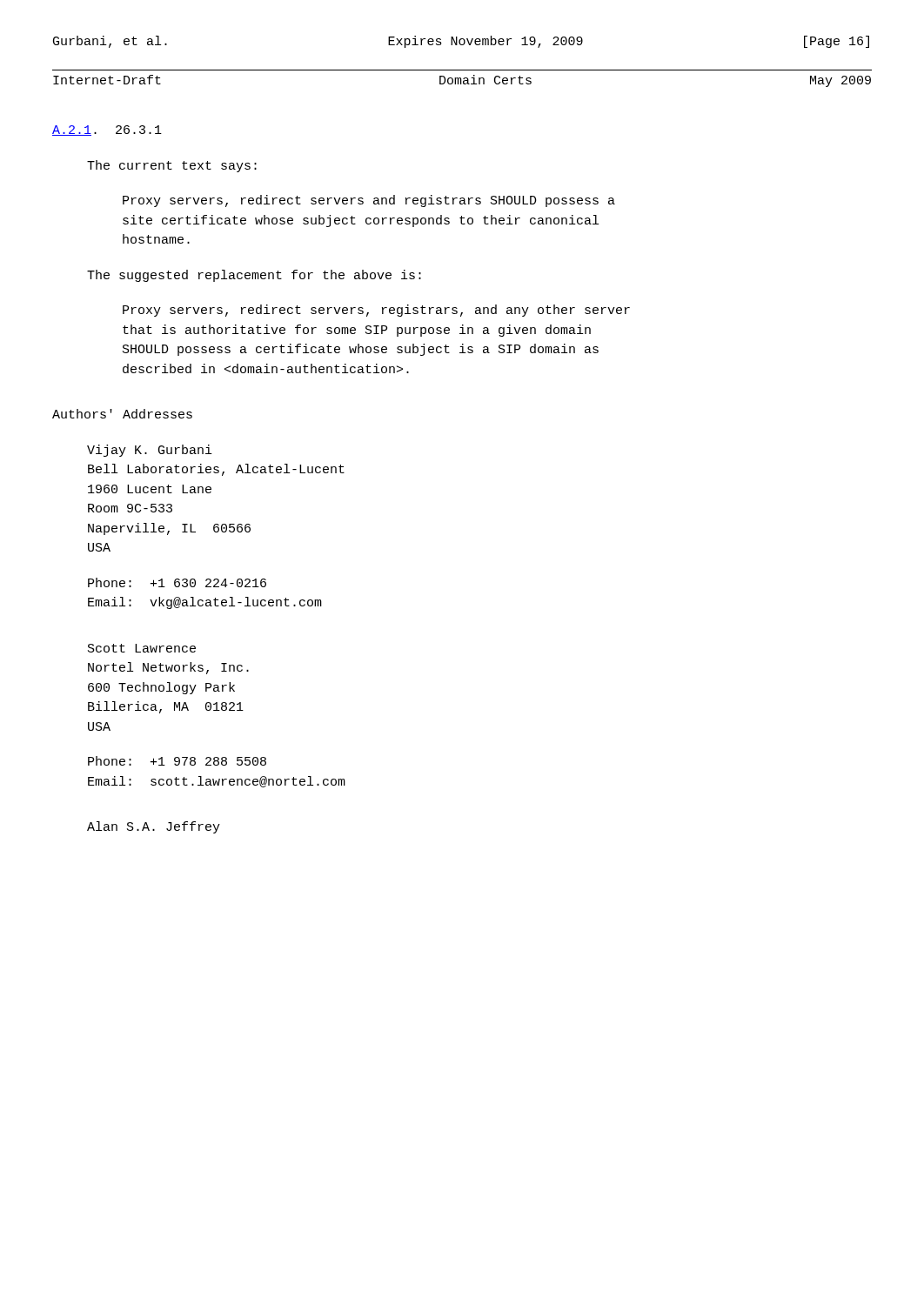Where does it say "Alan S.A. Jeffrey"?

(x=154, y=828)
